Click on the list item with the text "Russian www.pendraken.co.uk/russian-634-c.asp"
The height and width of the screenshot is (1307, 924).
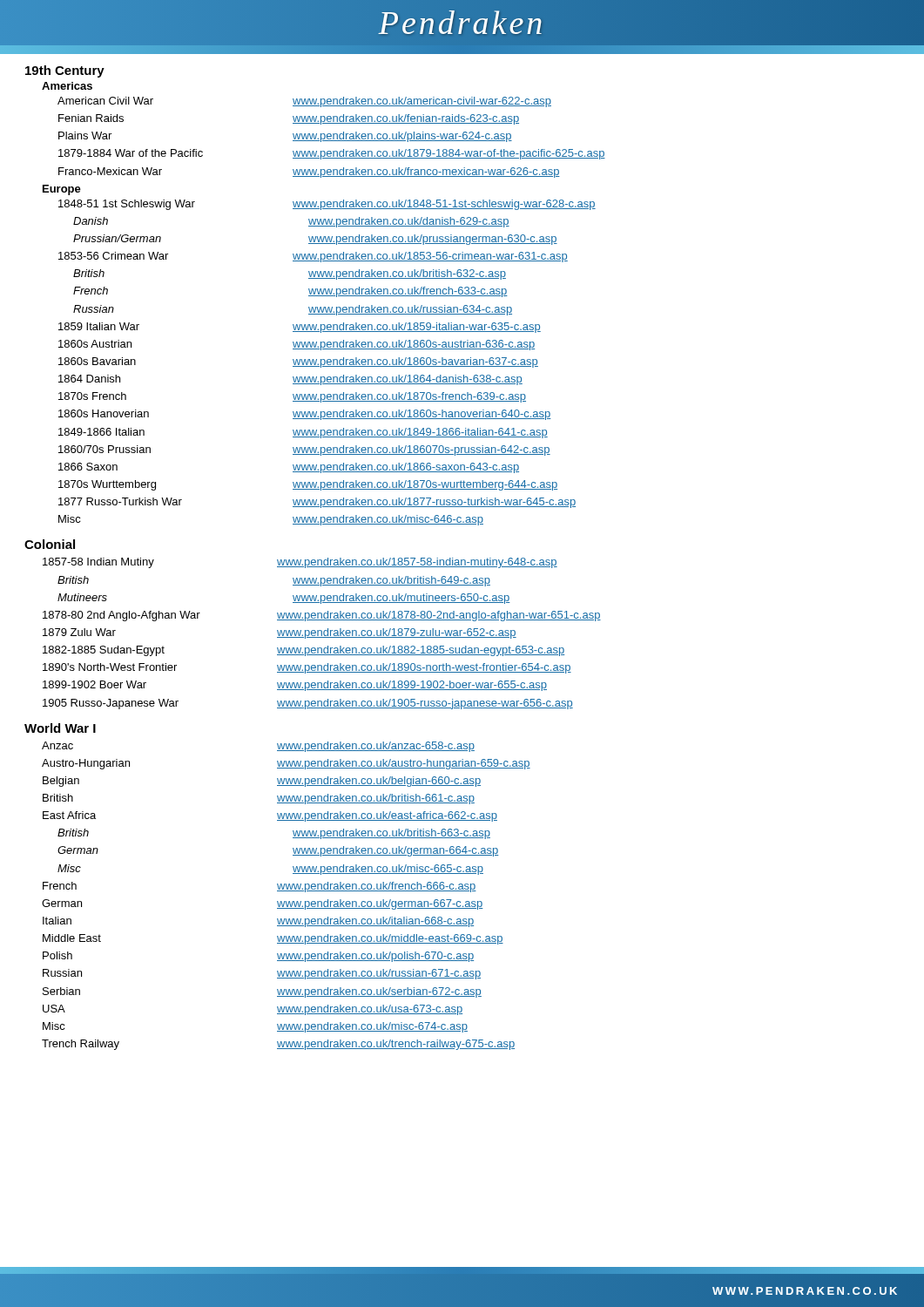tap(95, 310)
